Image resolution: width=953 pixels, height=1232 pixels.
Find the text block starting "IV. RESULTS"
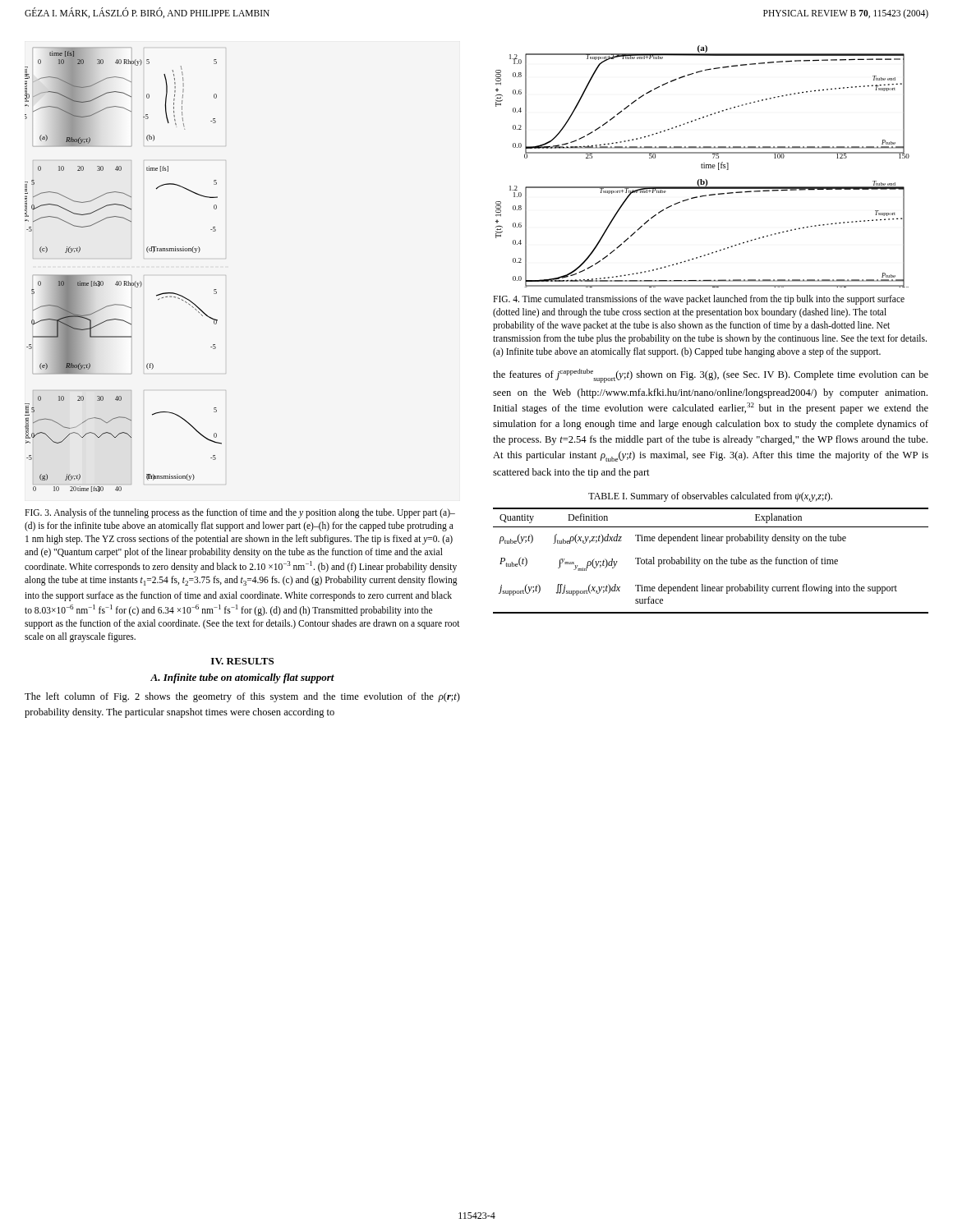pos(242,661)
